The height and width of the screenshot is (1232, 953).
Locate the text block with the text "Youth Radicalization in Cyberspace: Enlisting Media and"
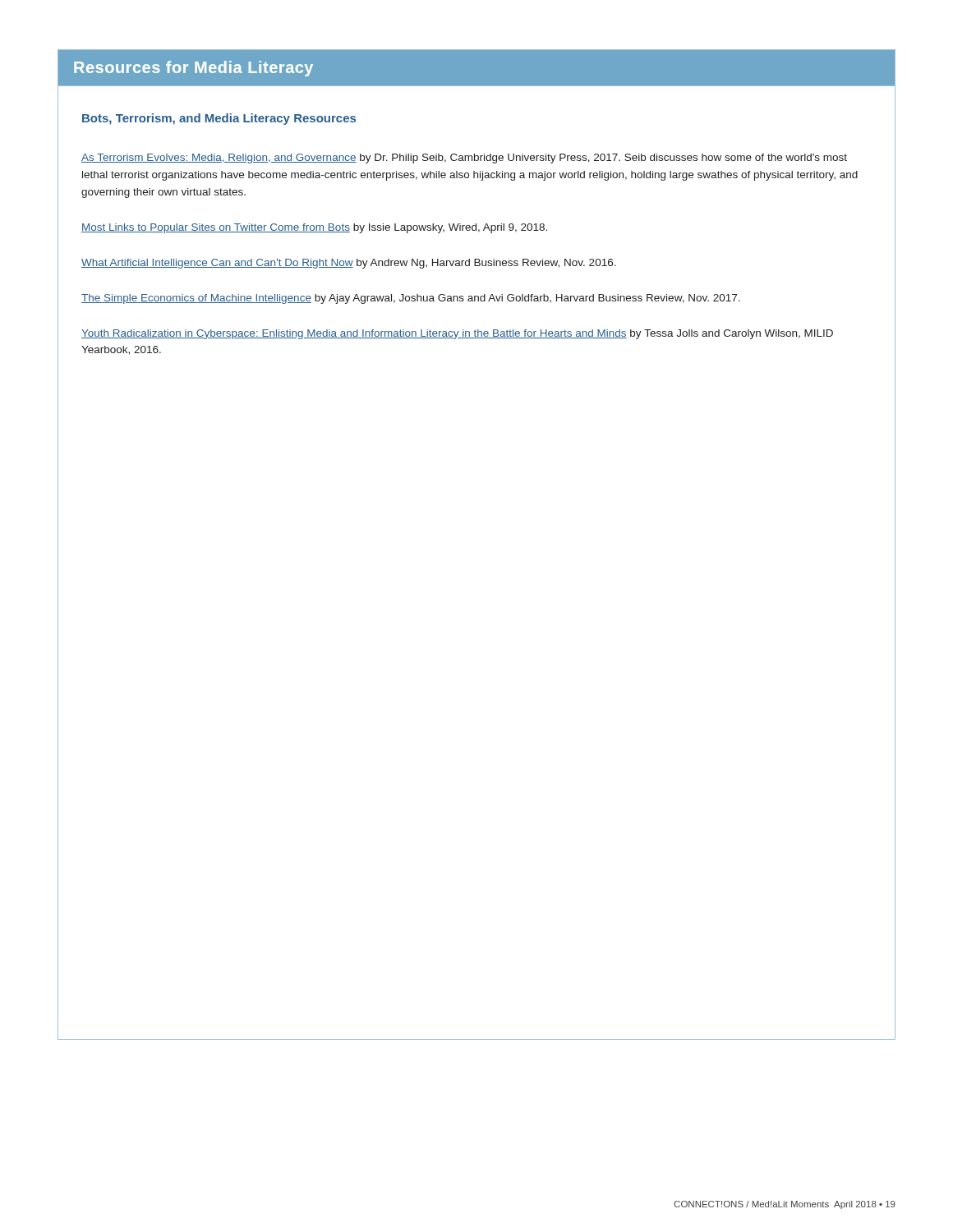click(x=476, y=342)
